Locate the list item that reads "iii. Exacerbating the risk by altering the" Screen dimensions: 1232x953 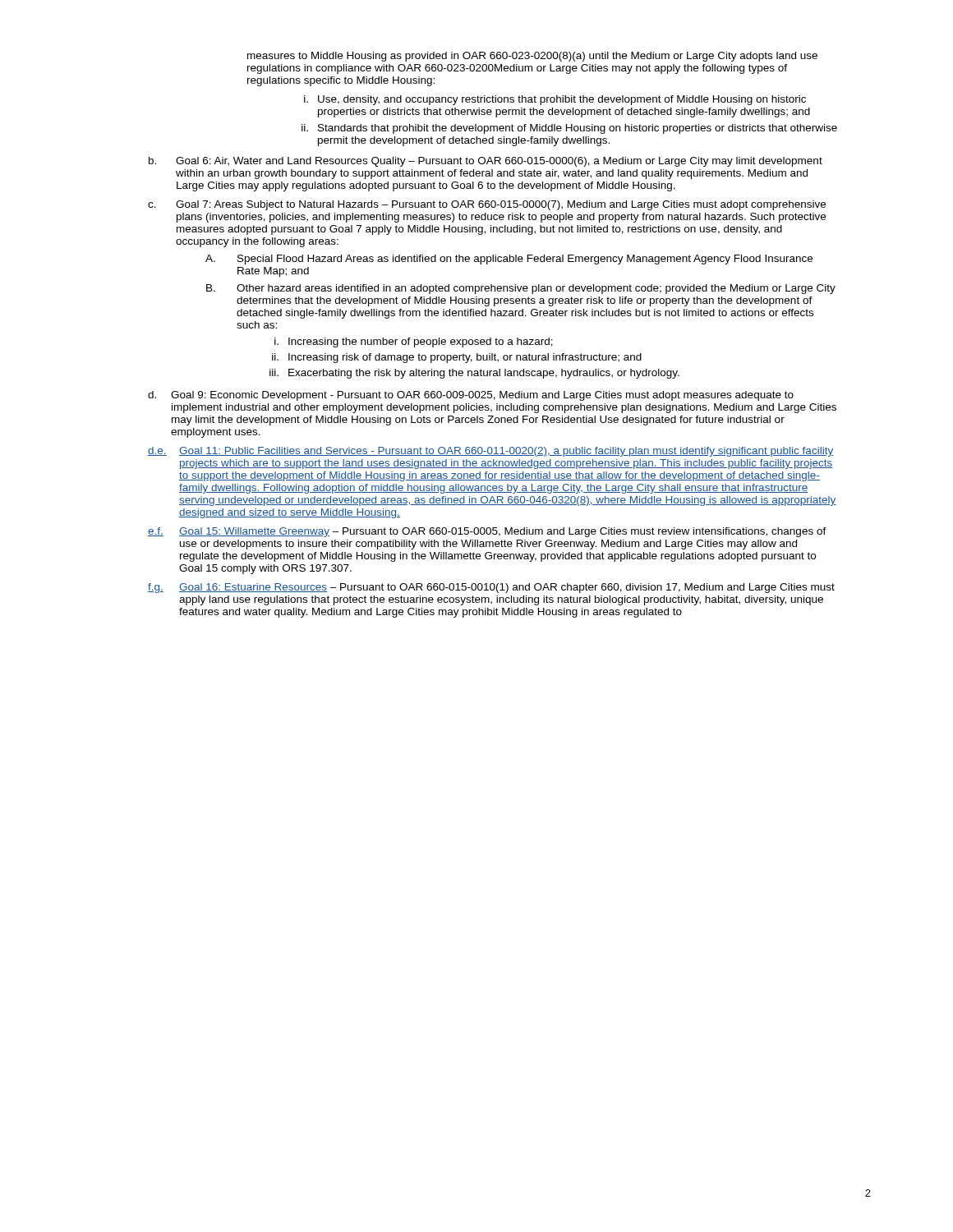467,372
